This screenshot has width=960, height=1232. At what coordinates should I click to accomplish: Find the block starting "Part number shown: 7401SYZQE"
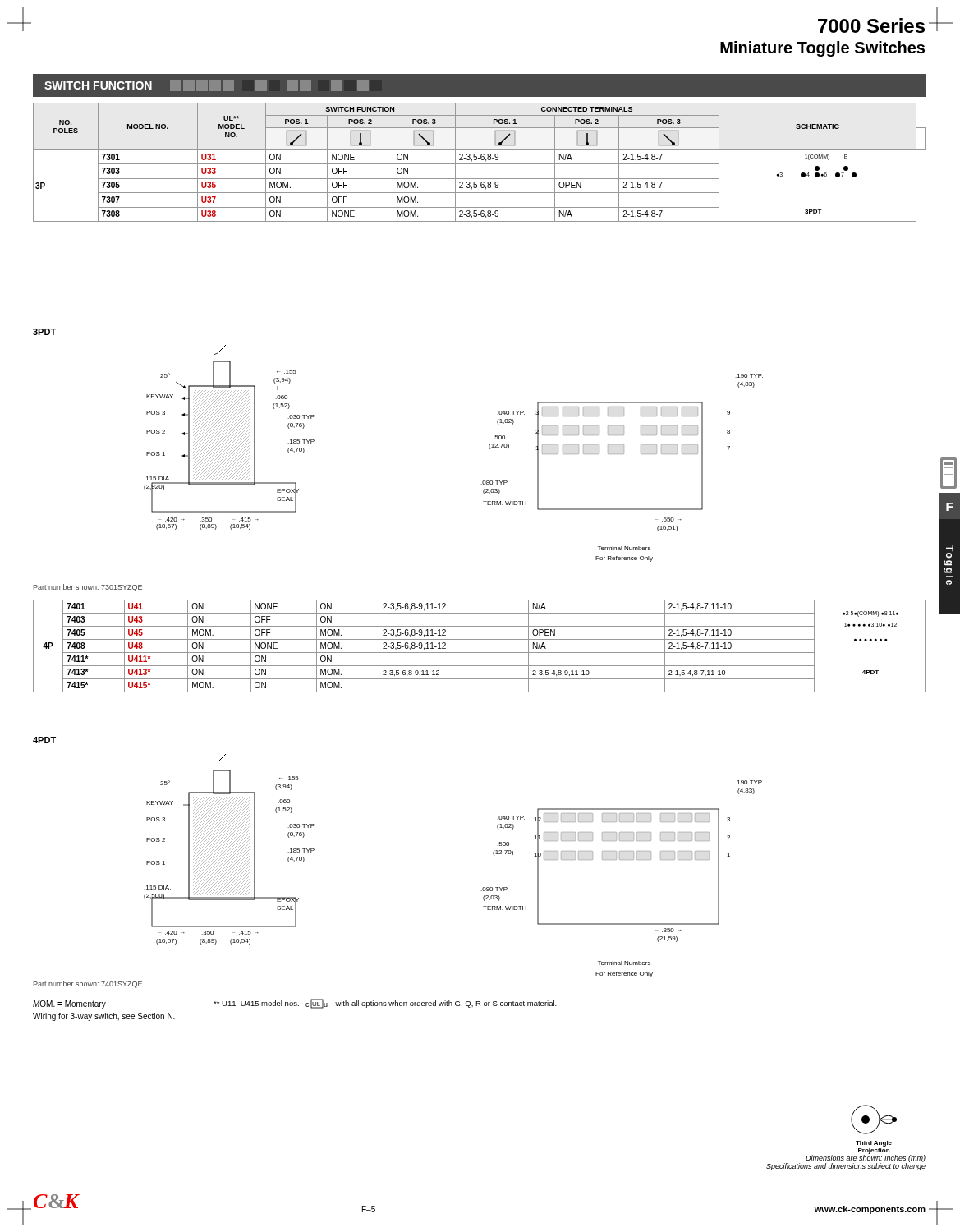88,984
